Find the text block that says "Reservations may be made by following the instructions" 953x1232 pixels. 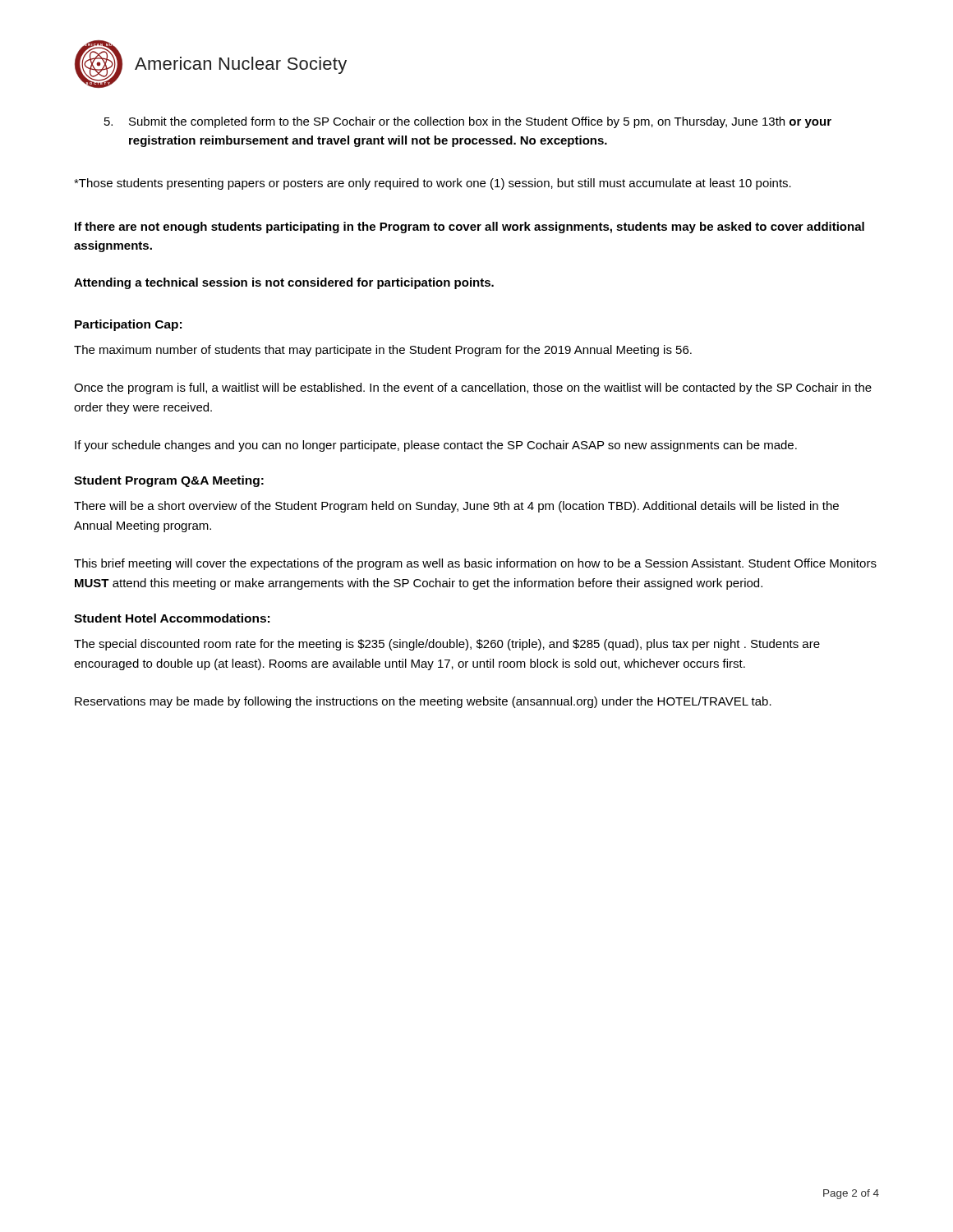[423, 701]
